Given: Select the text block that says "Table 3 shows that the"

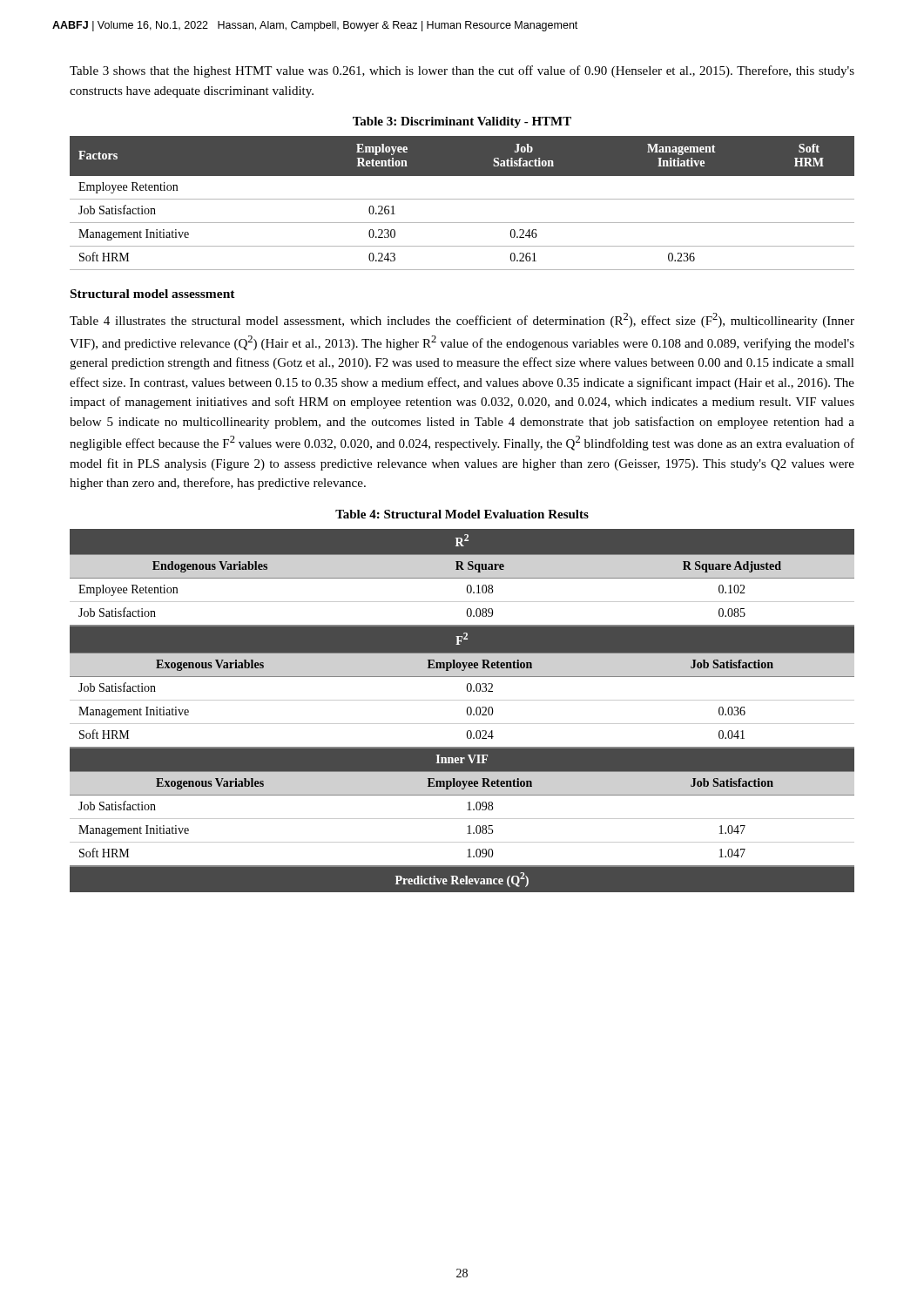Looking at the screenshot, I should coord(462,80).
